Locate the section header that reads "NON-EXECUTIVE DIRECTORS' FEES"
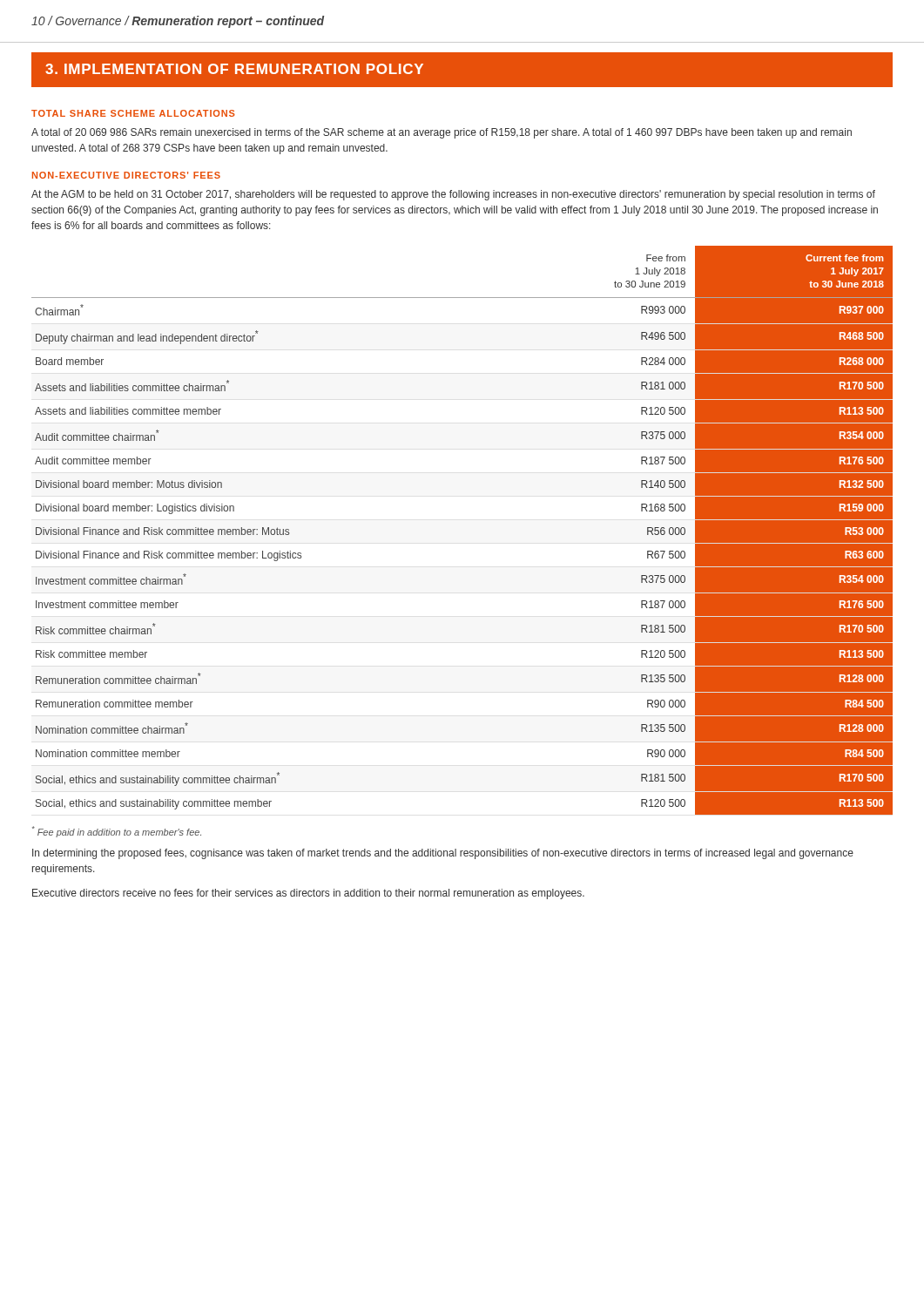 coord(126,175)
